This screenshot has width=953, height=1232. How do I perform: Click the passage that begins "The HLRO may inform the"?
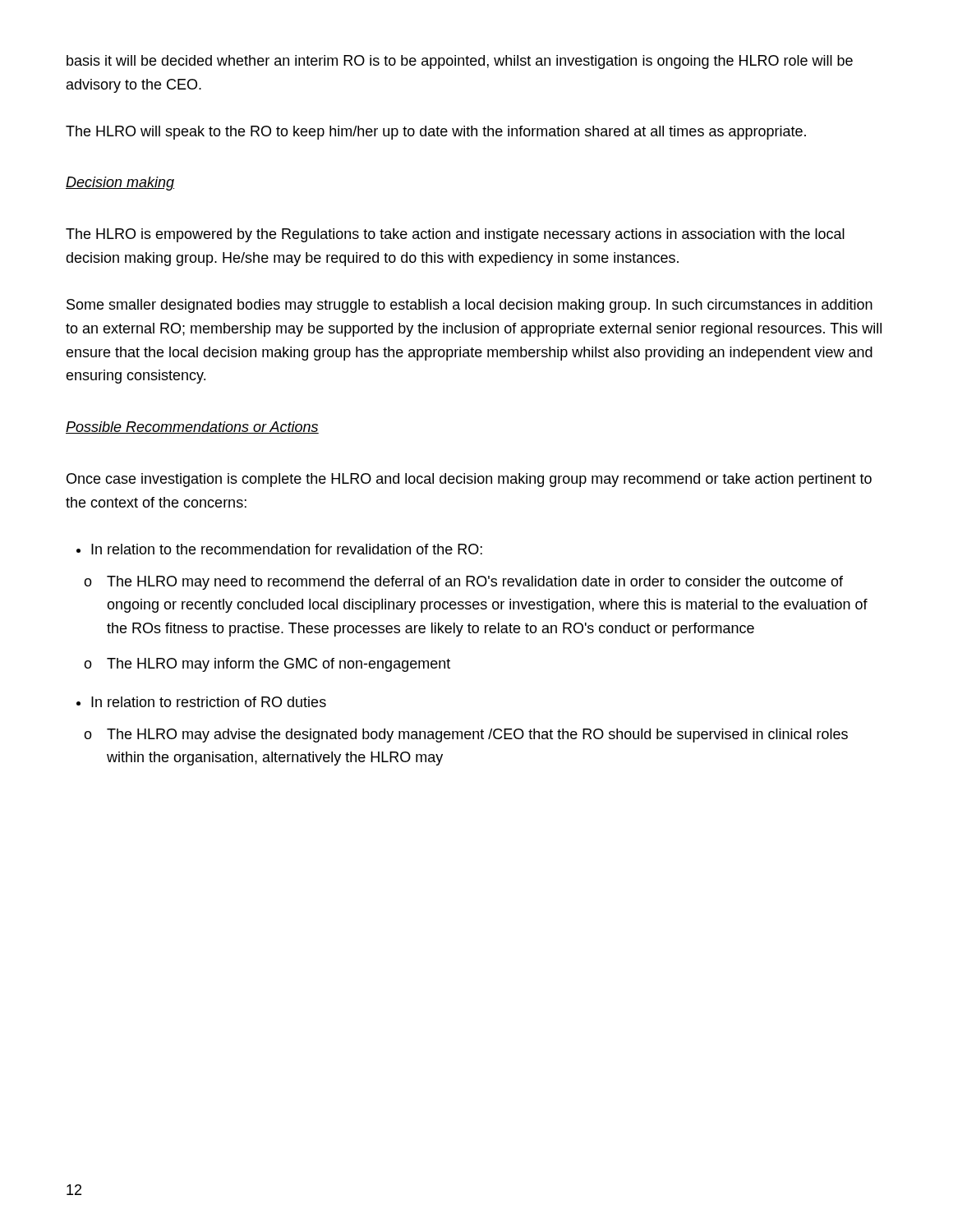[279, 665]
